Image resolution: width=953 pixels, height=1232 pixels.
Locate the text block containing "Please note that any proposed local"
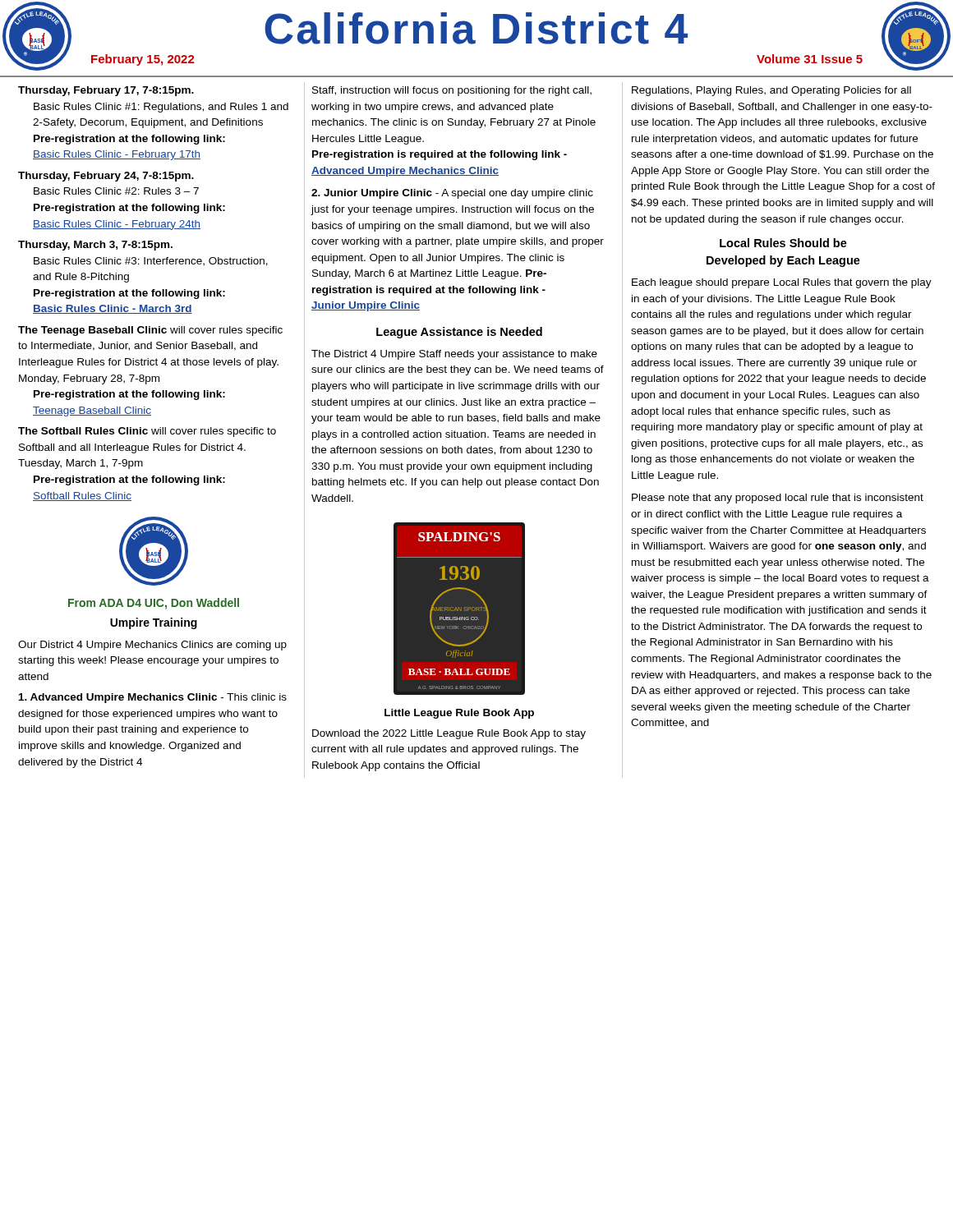tap(783, 610)
